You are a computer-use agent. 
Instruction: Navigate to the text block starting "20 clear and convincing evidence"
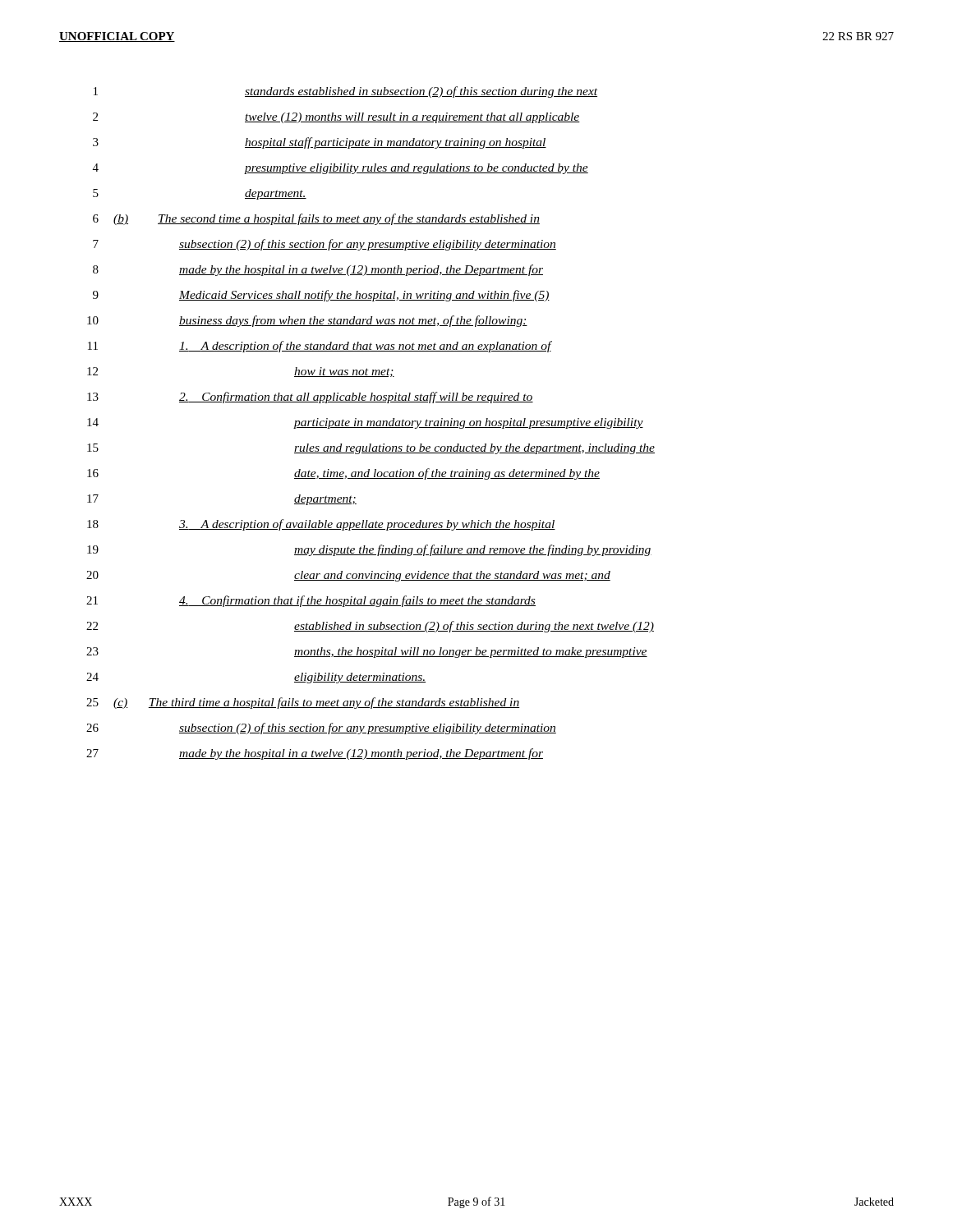pyautogui.click(x=476, y=575)
